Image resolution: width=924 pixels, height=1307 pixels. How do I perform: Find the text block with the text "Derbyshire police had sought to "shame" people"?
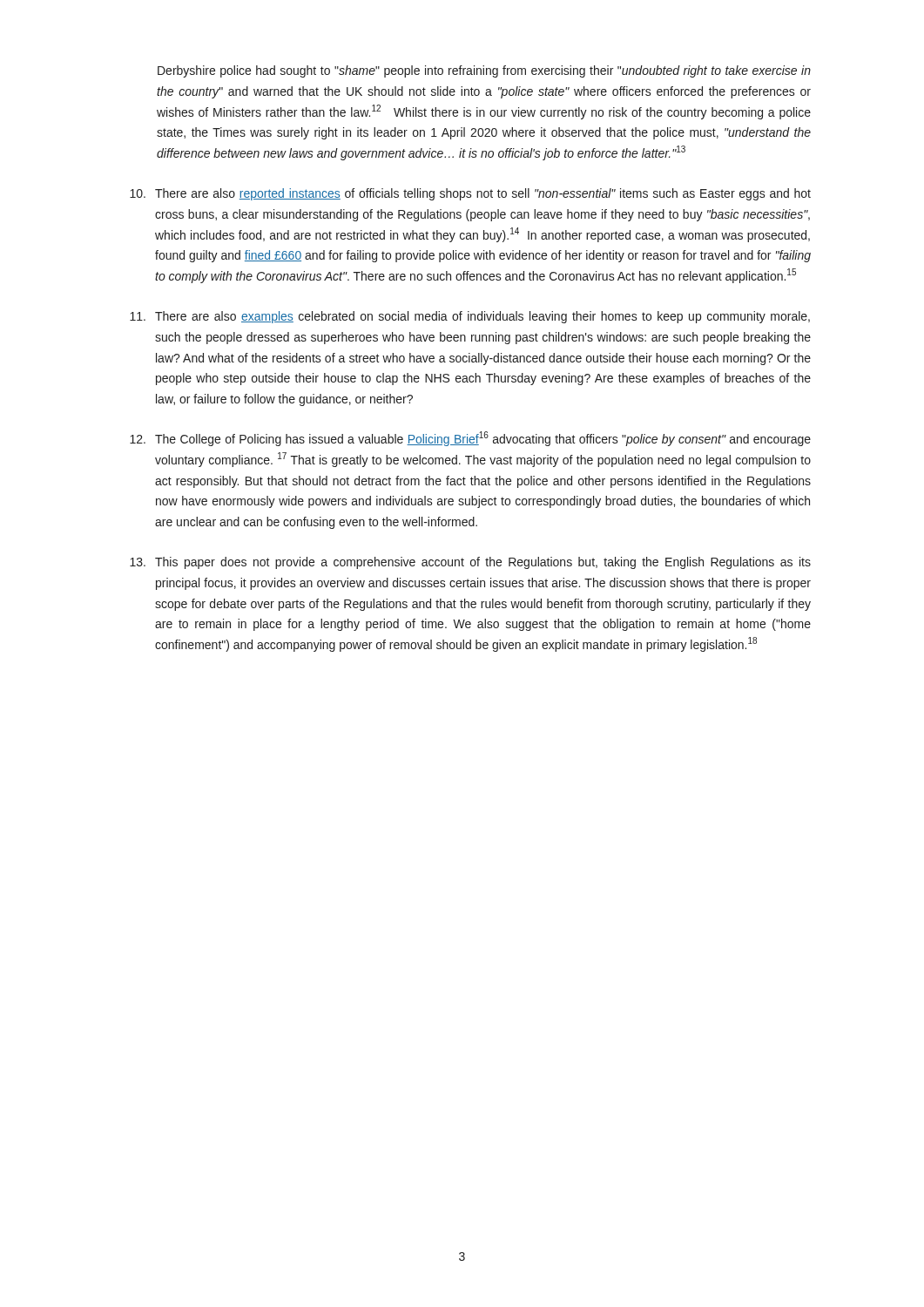click(484, 112)
